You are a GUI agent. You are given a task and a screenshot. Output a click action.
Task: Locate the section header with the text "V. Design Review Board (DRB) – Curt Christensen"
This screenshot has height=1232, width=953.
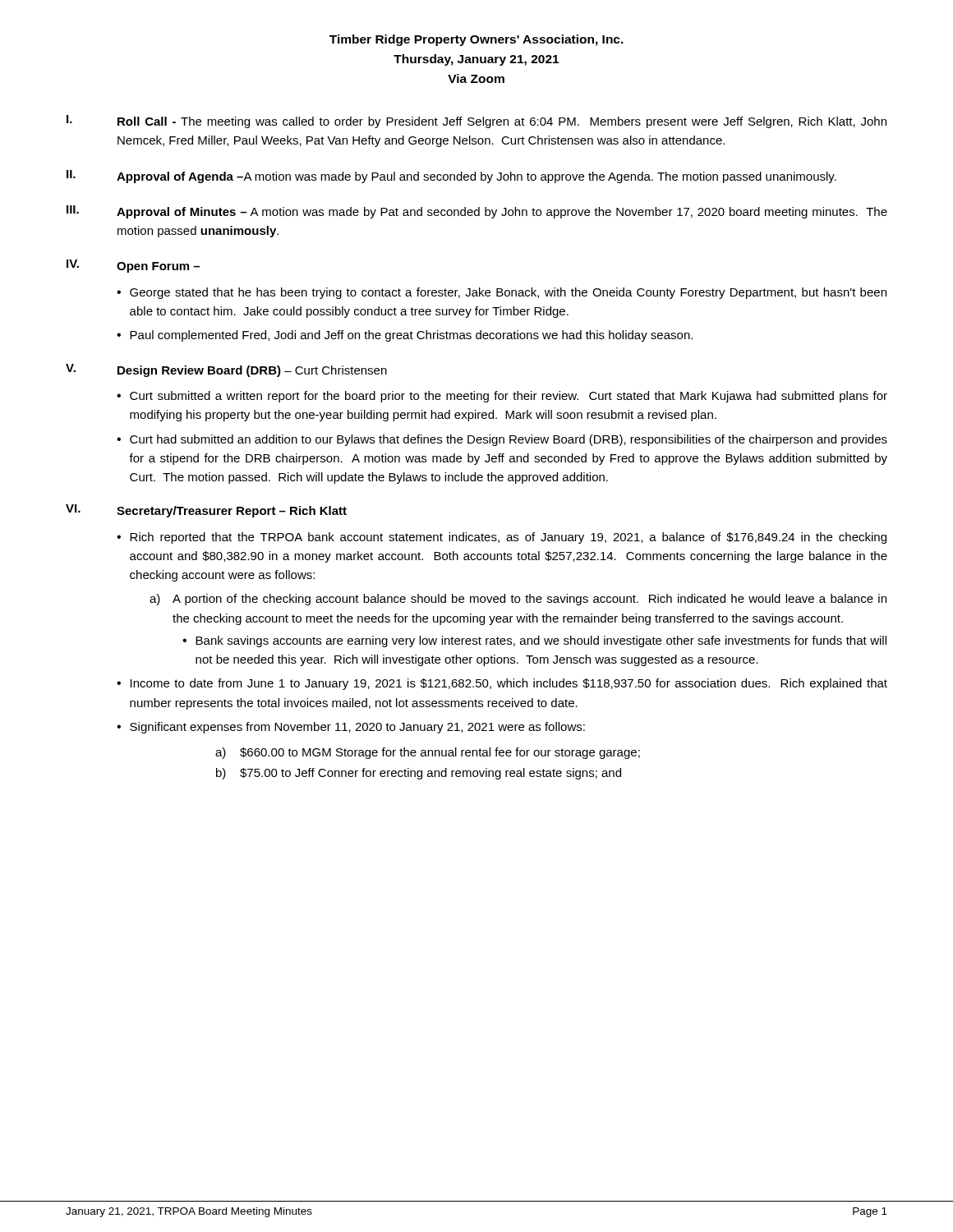(226, 370)
